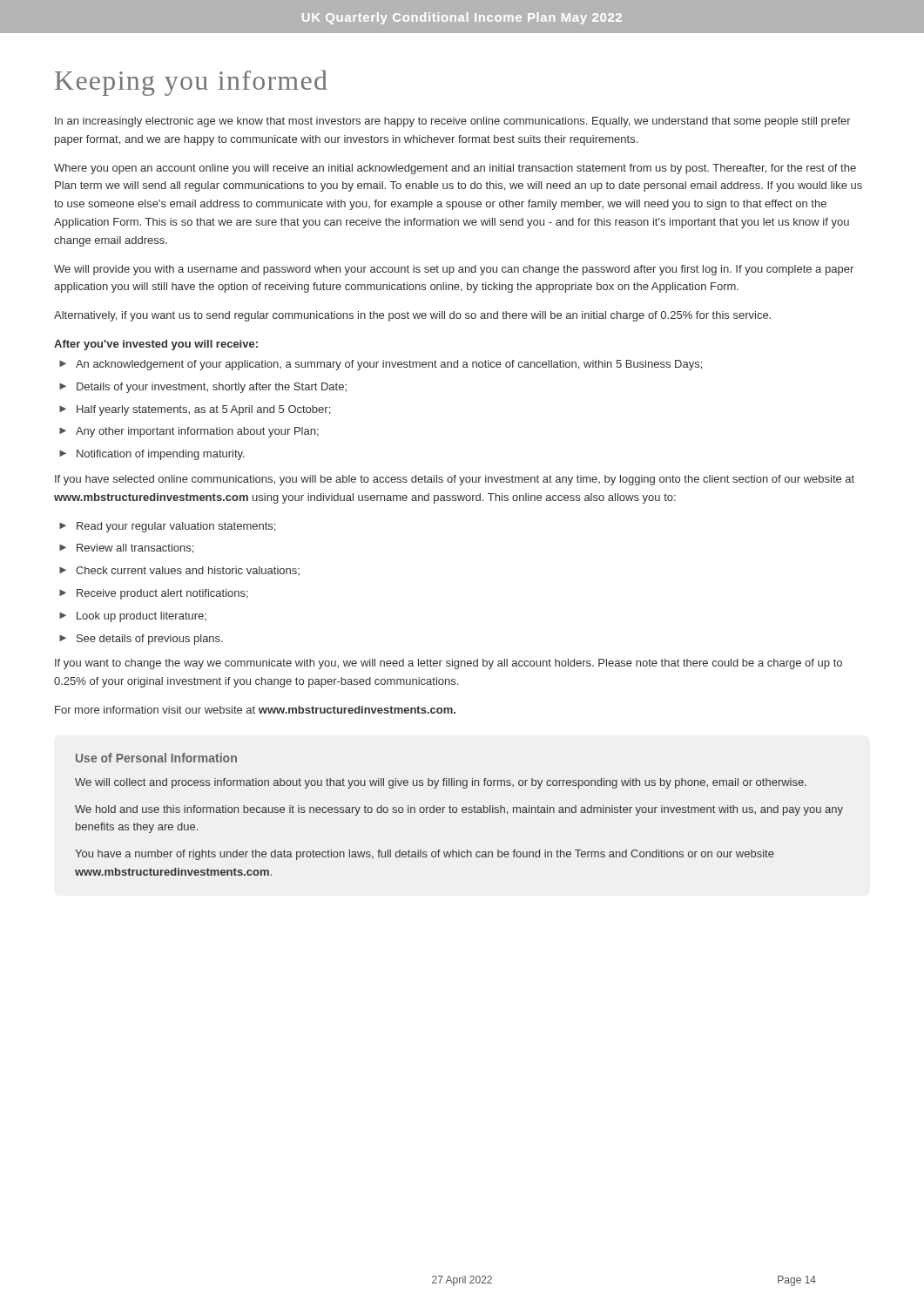The image size is (924, 1307).
Task: Navigate to the text block starting "► Notification of impending maturity."
Action: [x=151, y=454]
